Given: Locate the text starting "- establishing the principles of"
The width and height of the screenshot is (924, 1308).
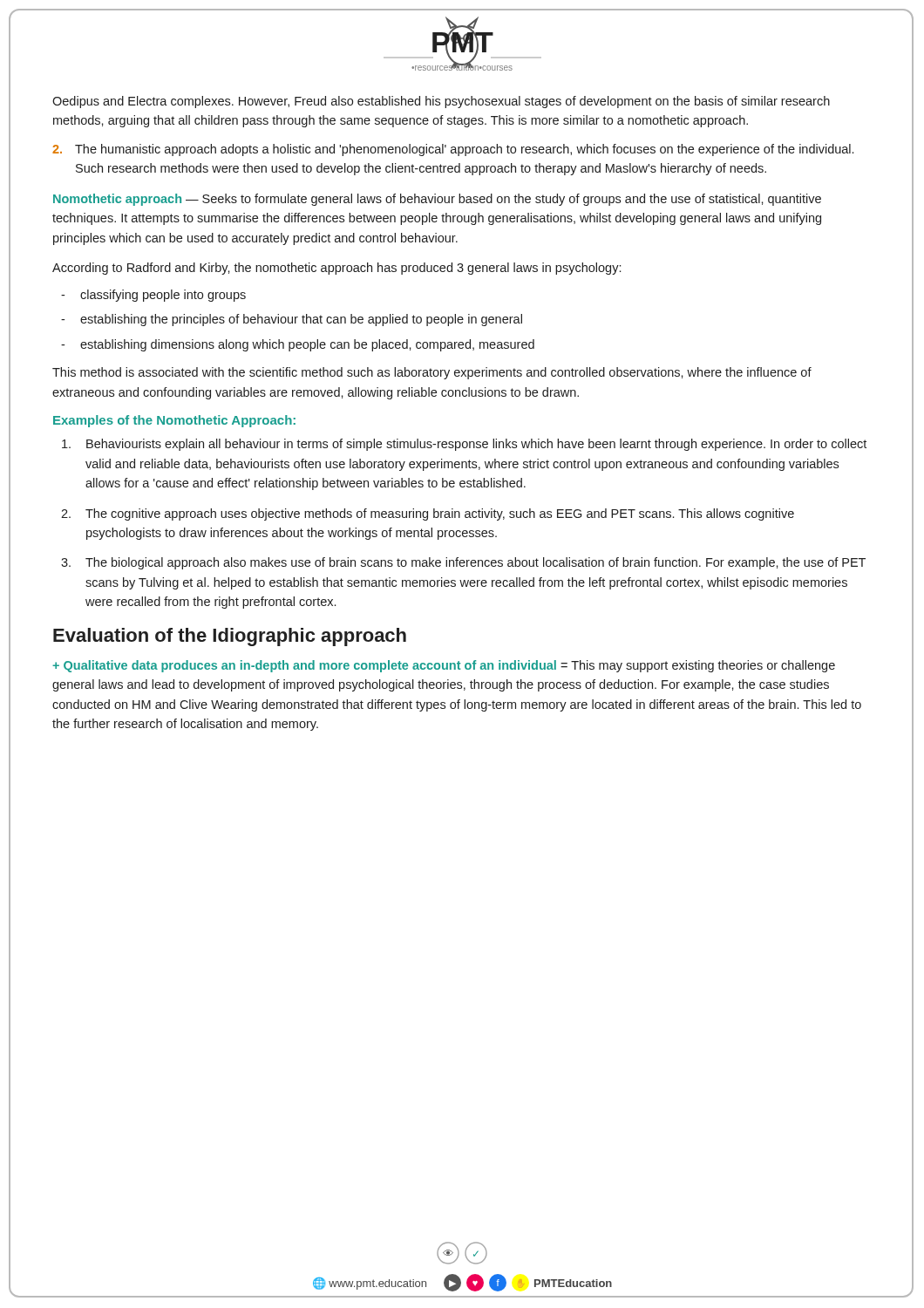Looking at the screenshot, I should (x=292, y=320).
